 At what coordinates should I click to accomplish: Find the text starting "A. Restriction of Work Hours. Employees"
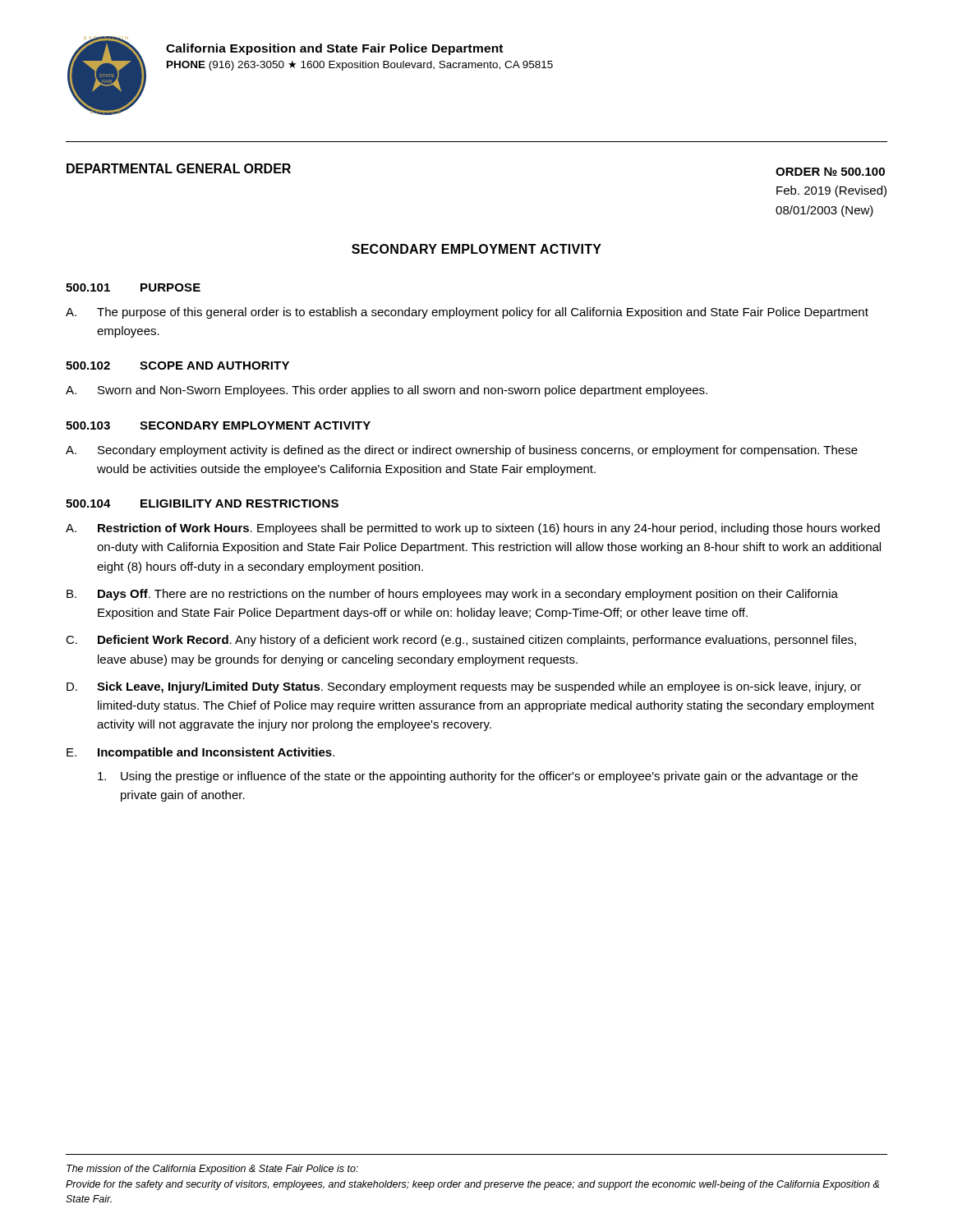point(476,547)
